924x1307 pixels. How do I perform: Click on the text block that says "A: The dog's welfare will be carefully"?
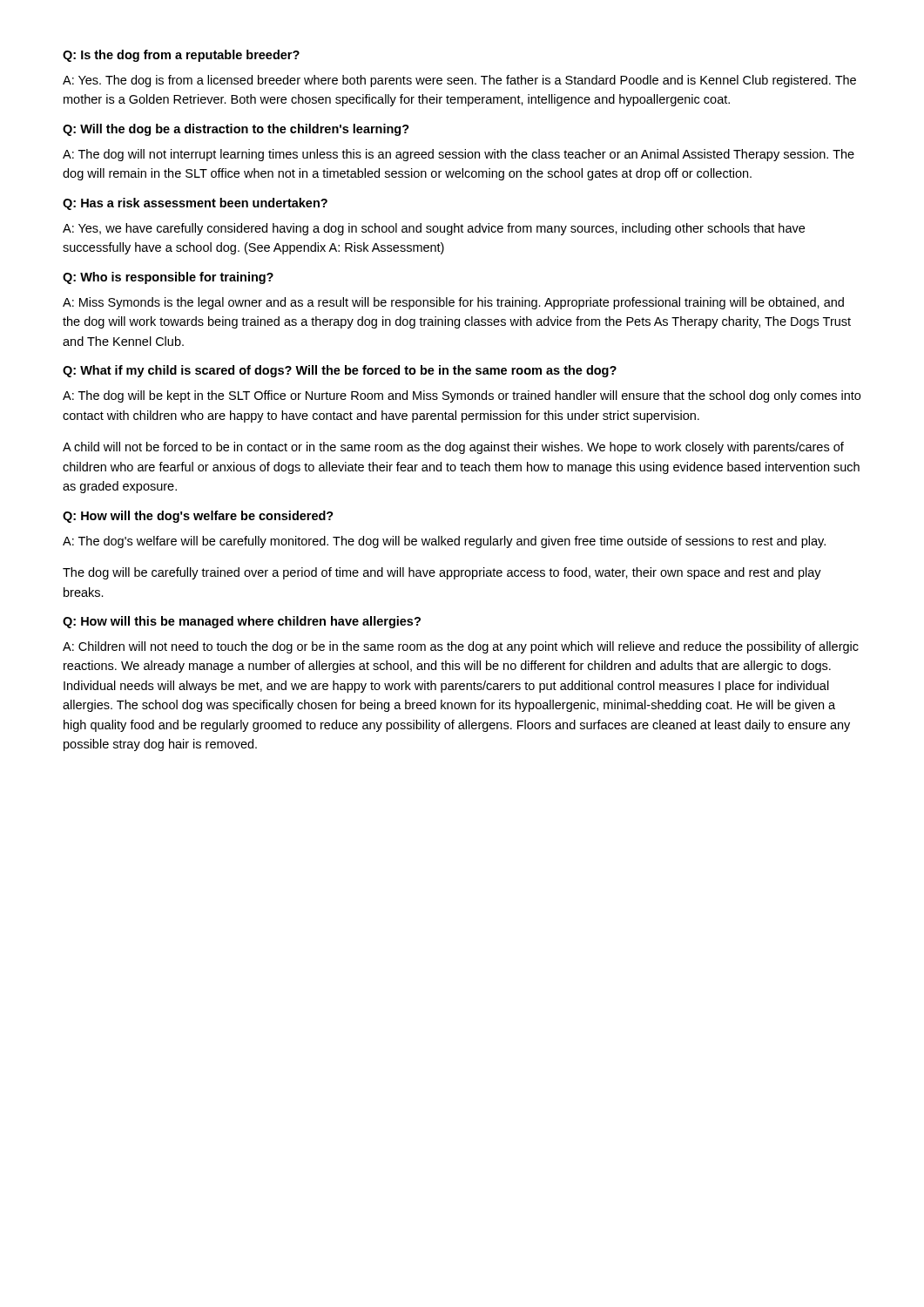click(445, 541)
